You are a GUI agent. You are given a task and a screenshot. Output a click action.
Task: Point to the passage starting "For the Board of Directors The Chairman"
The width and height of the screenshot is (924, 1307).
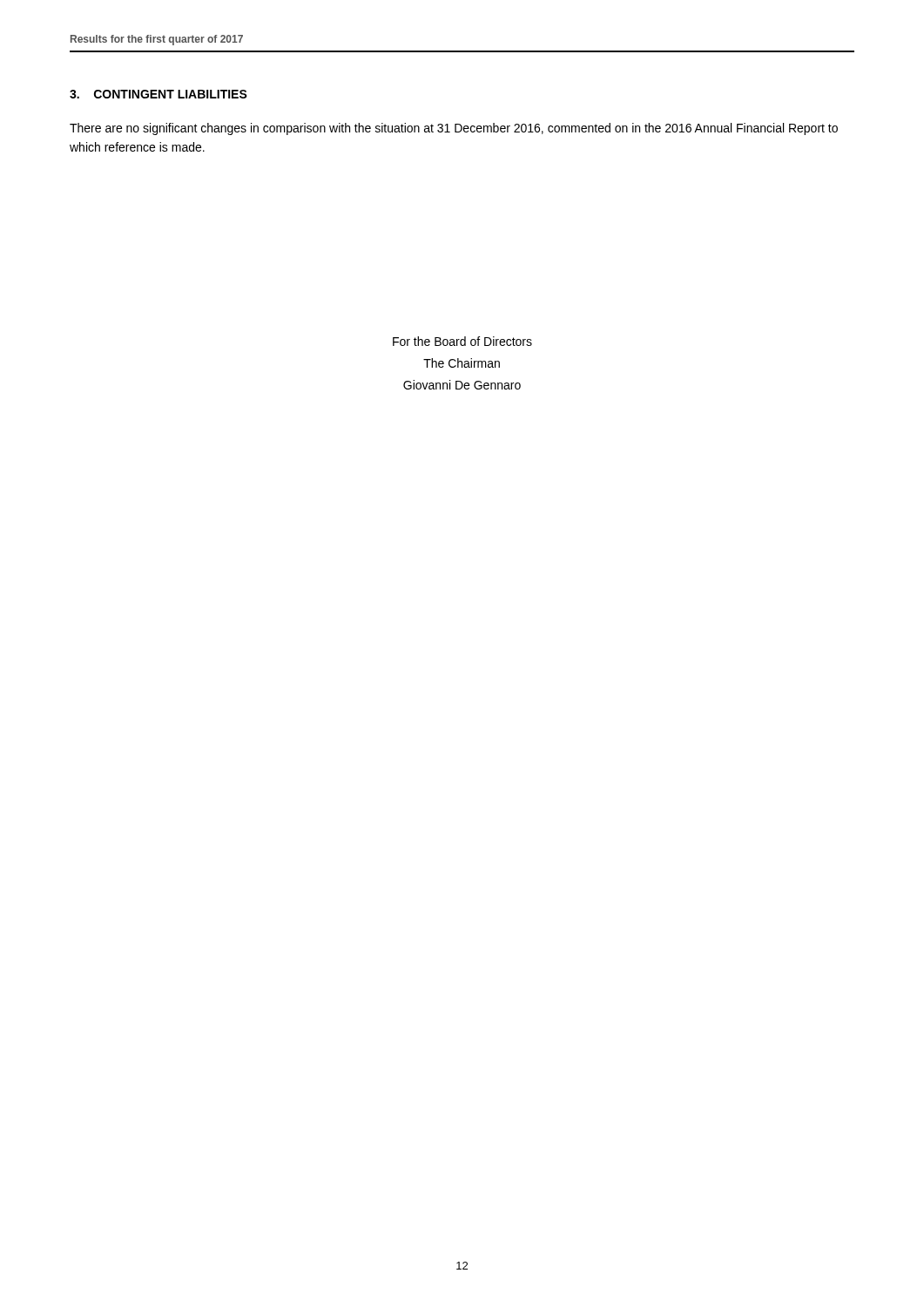point(462,363)
